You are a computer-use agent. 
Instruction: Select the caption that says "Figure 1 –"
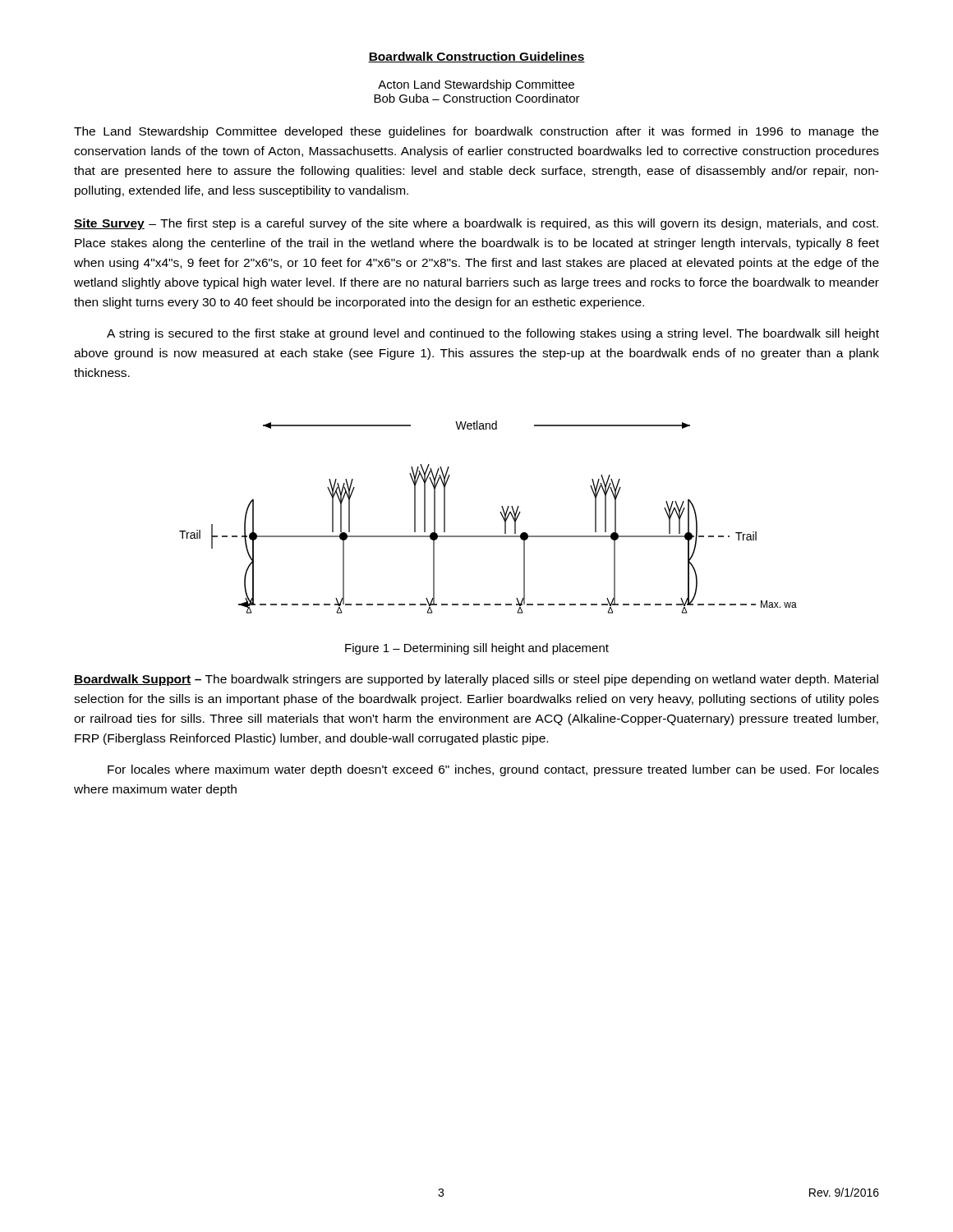point(476,648)
